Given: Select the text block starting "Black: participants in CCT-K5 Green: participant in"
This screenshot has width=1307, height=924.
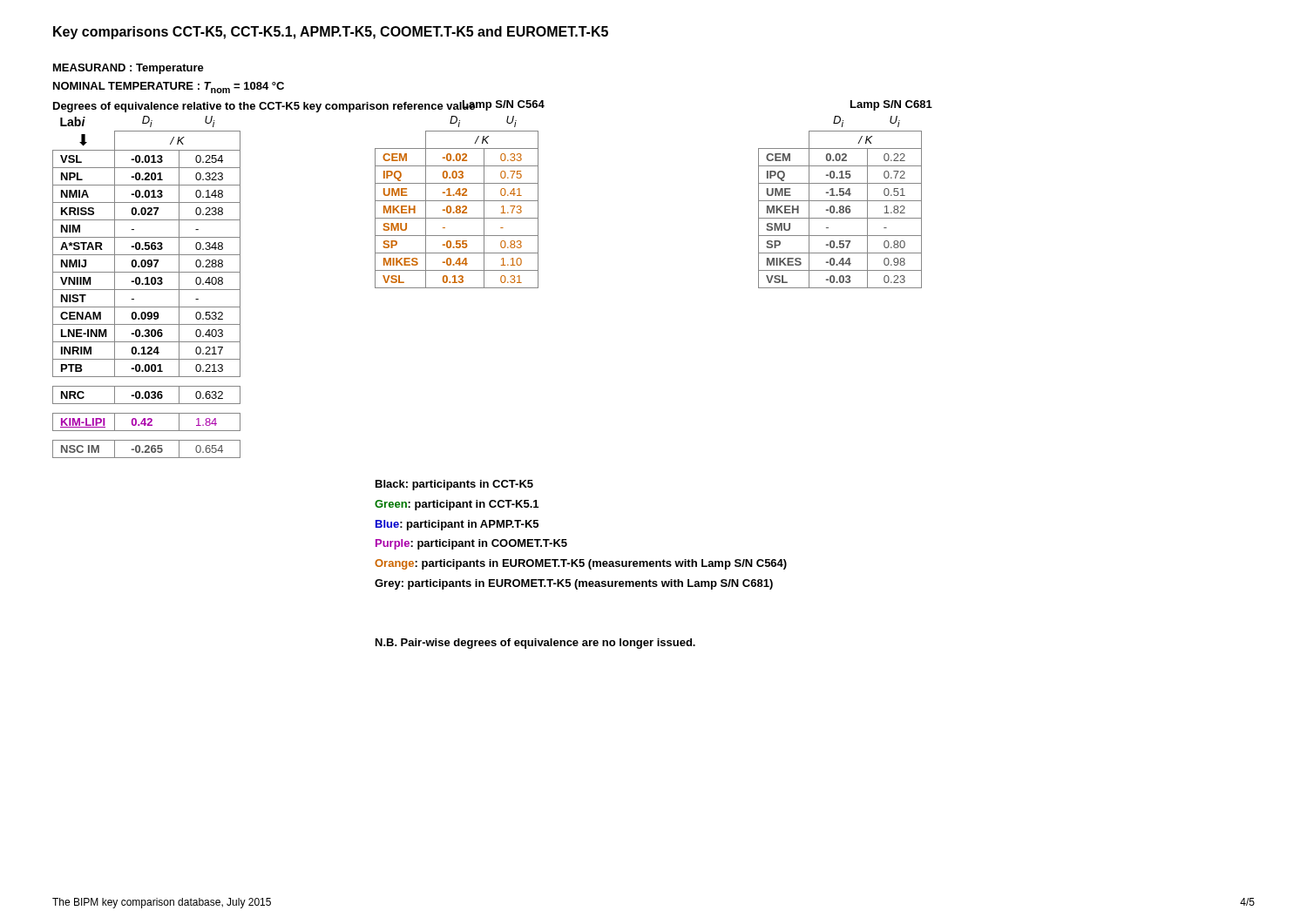Looking at the screenshot, I should [x=454, y=485].
